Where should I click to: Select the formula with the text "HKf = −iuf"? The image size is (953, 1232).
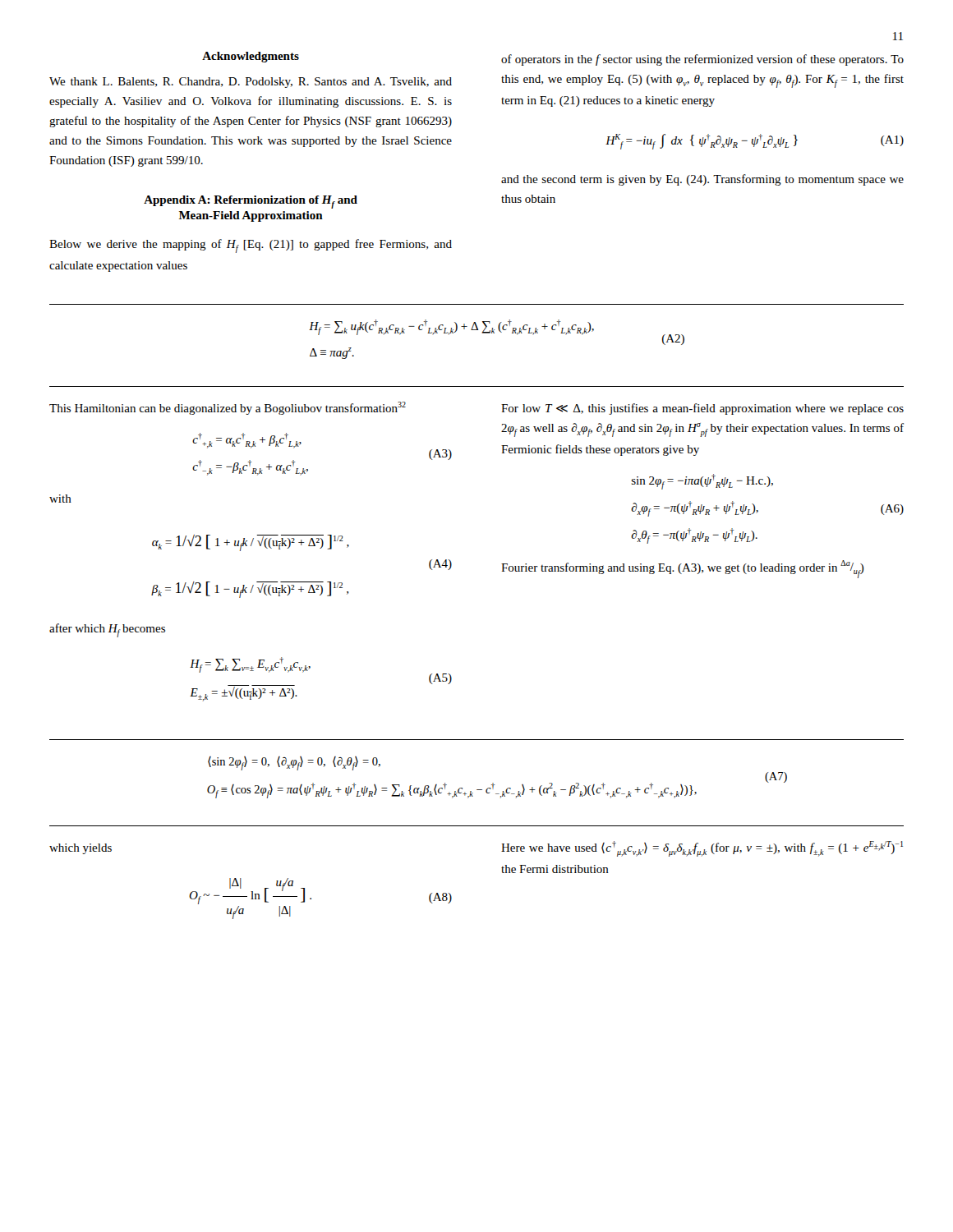(755, 140)
